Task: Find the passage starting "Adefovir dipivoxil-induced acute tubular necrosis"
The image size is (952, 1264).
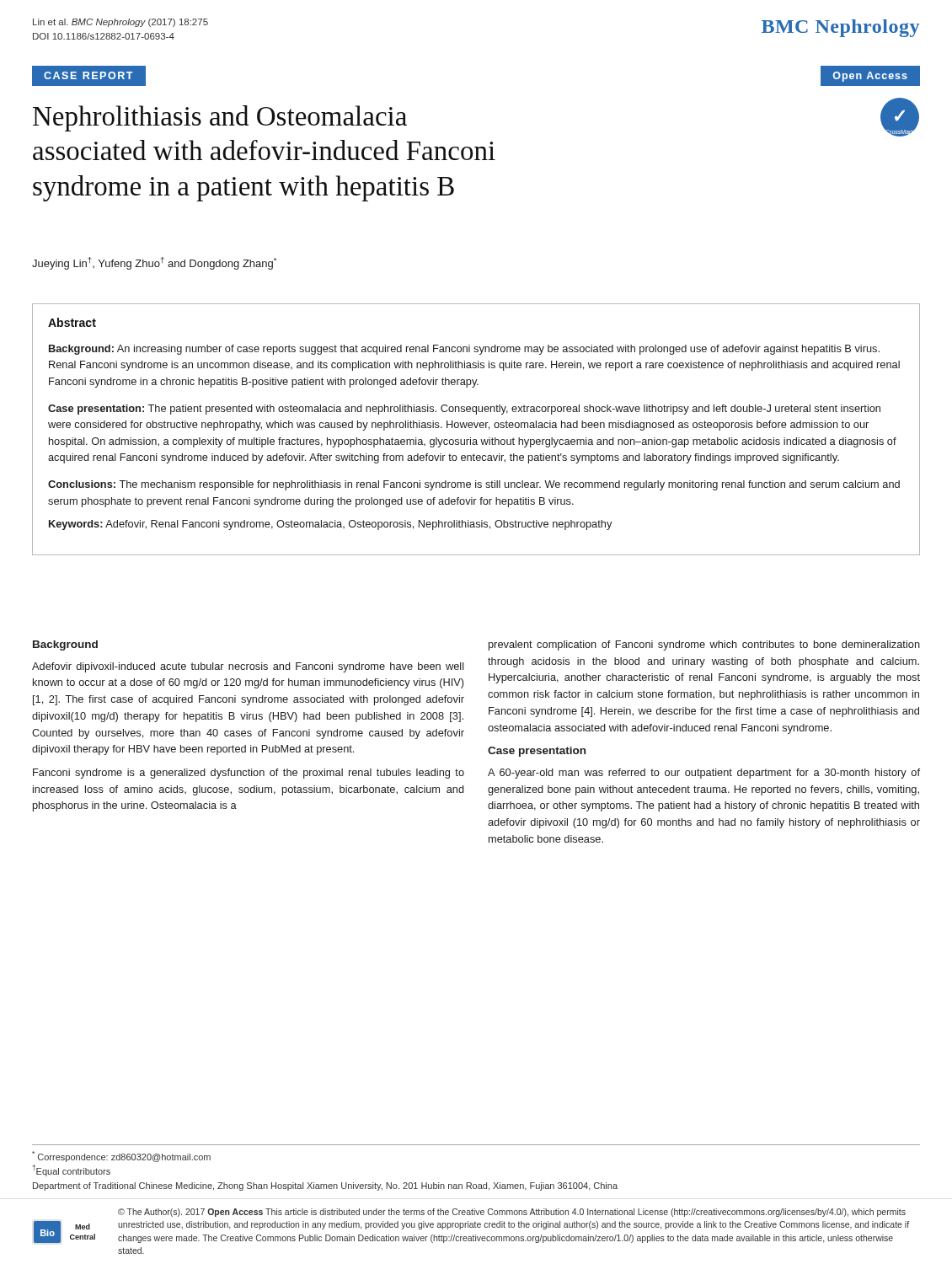Action: pyautogui.click(x=248, y=707)
